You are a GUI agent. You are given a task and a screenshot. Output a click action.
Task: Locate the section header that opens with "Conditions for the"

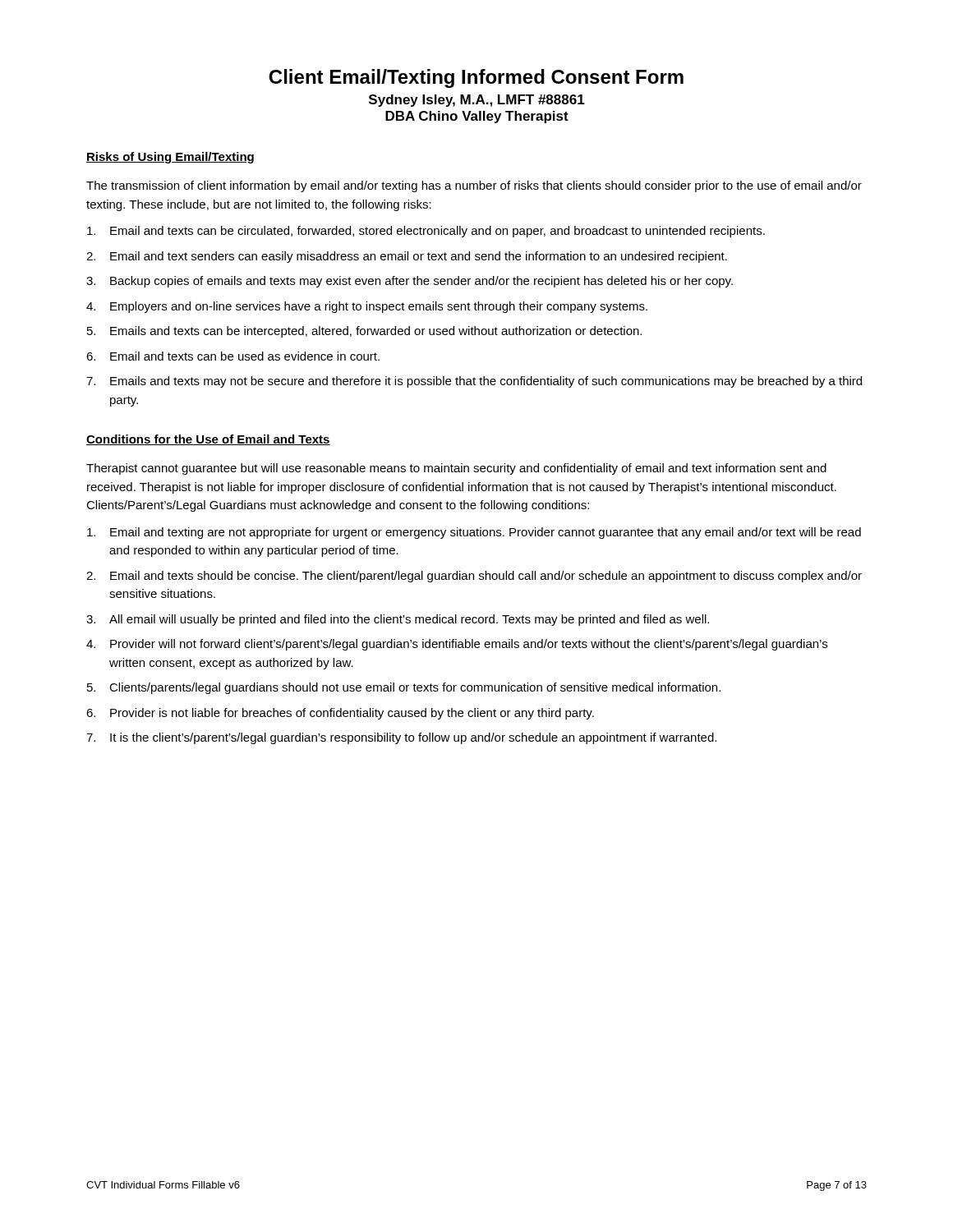(x=208, y=439)
